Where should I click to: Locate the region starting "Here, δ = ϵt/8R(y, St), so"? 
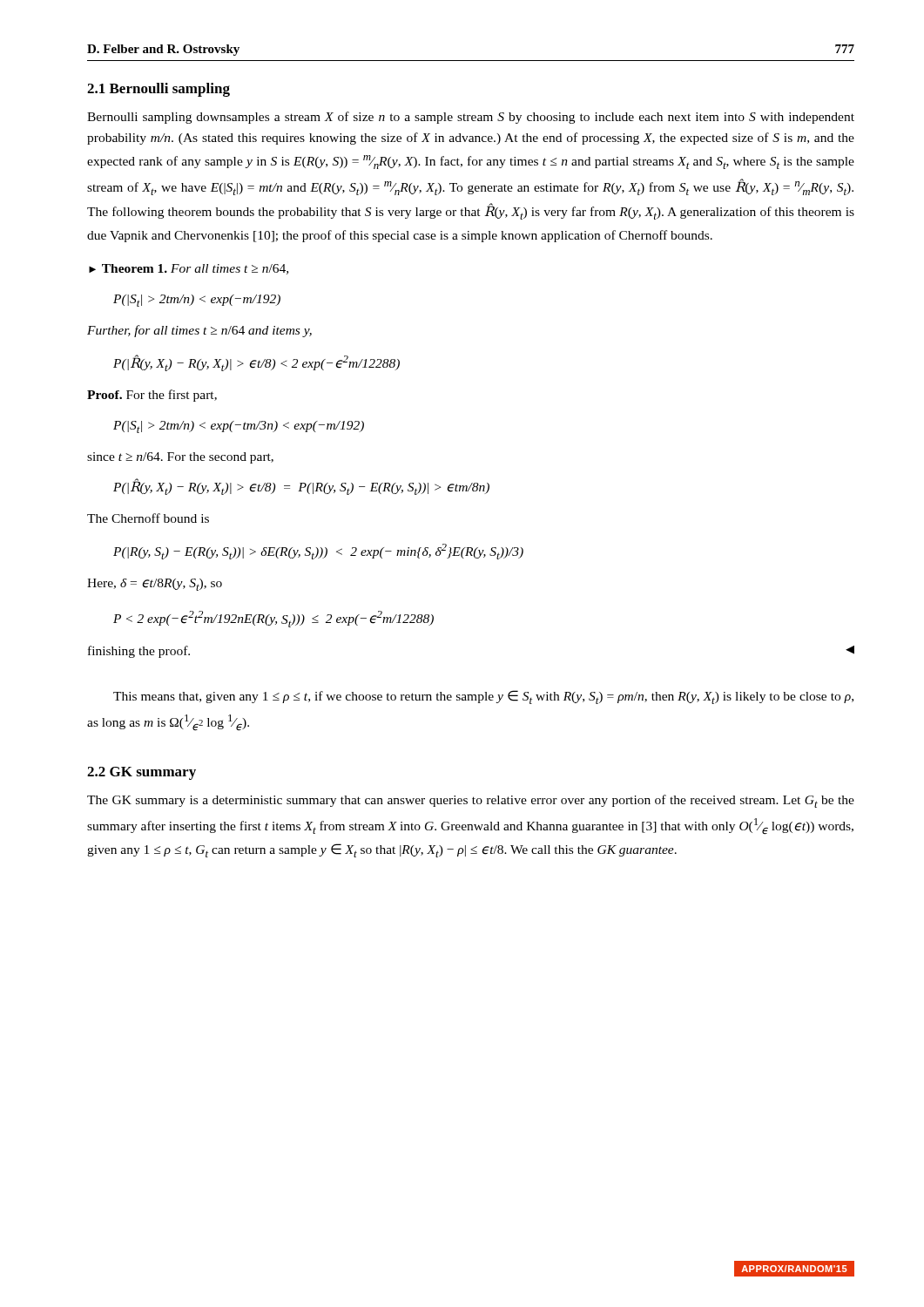155,585
